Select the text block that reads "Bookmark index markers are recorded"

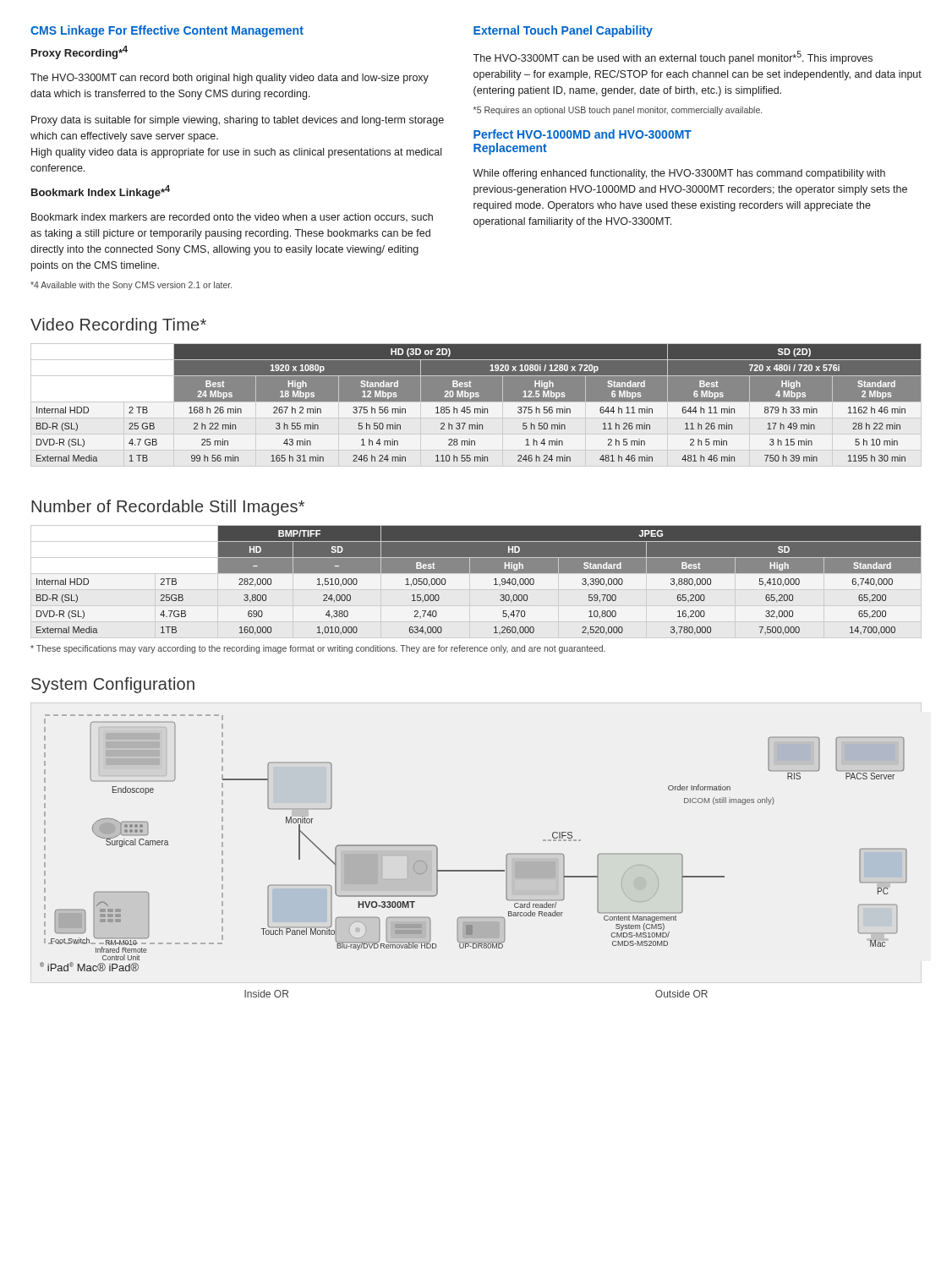[x=237, y=242]
